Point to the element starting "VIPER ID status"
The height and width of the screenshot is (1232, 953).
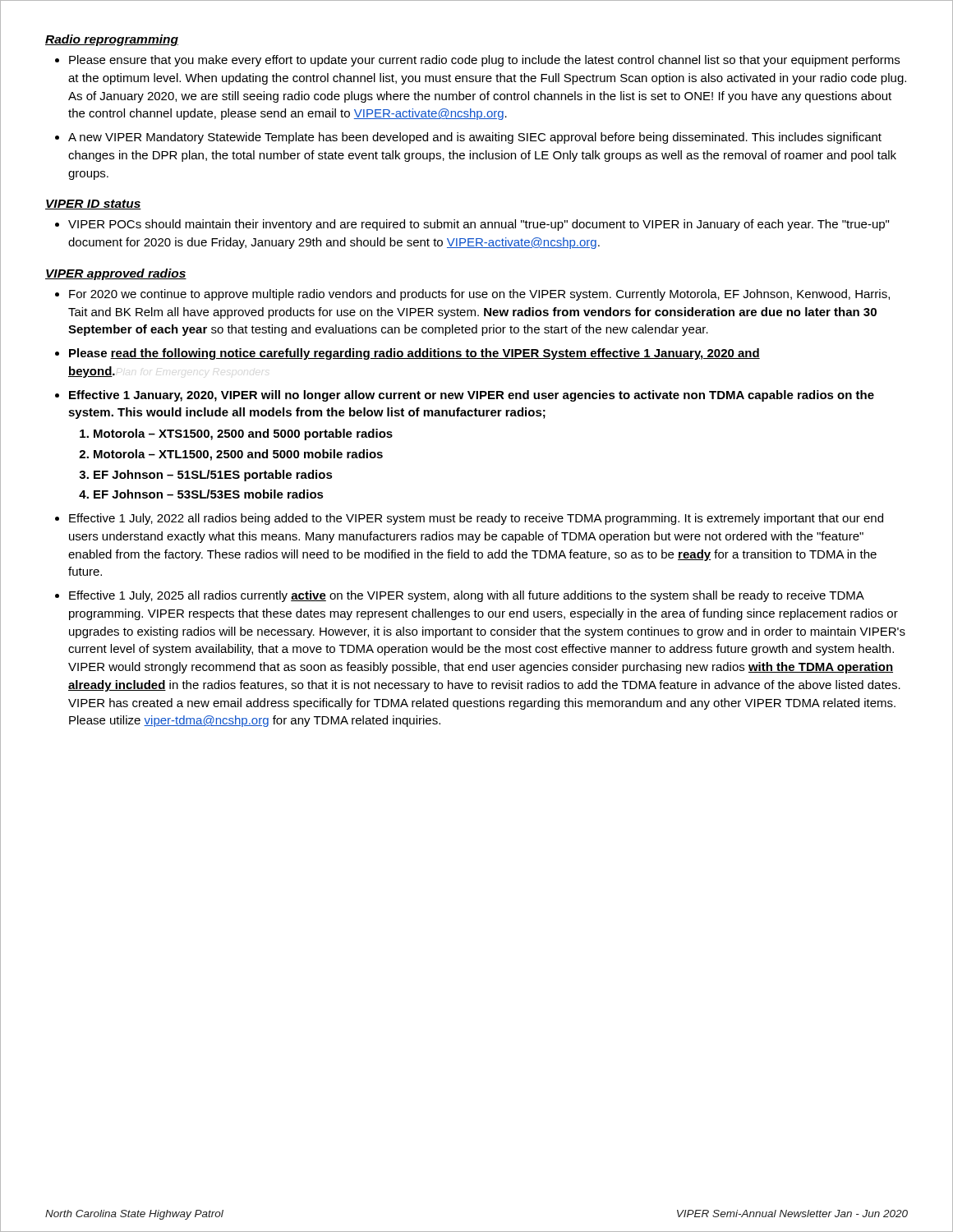(x=93, y=203)
